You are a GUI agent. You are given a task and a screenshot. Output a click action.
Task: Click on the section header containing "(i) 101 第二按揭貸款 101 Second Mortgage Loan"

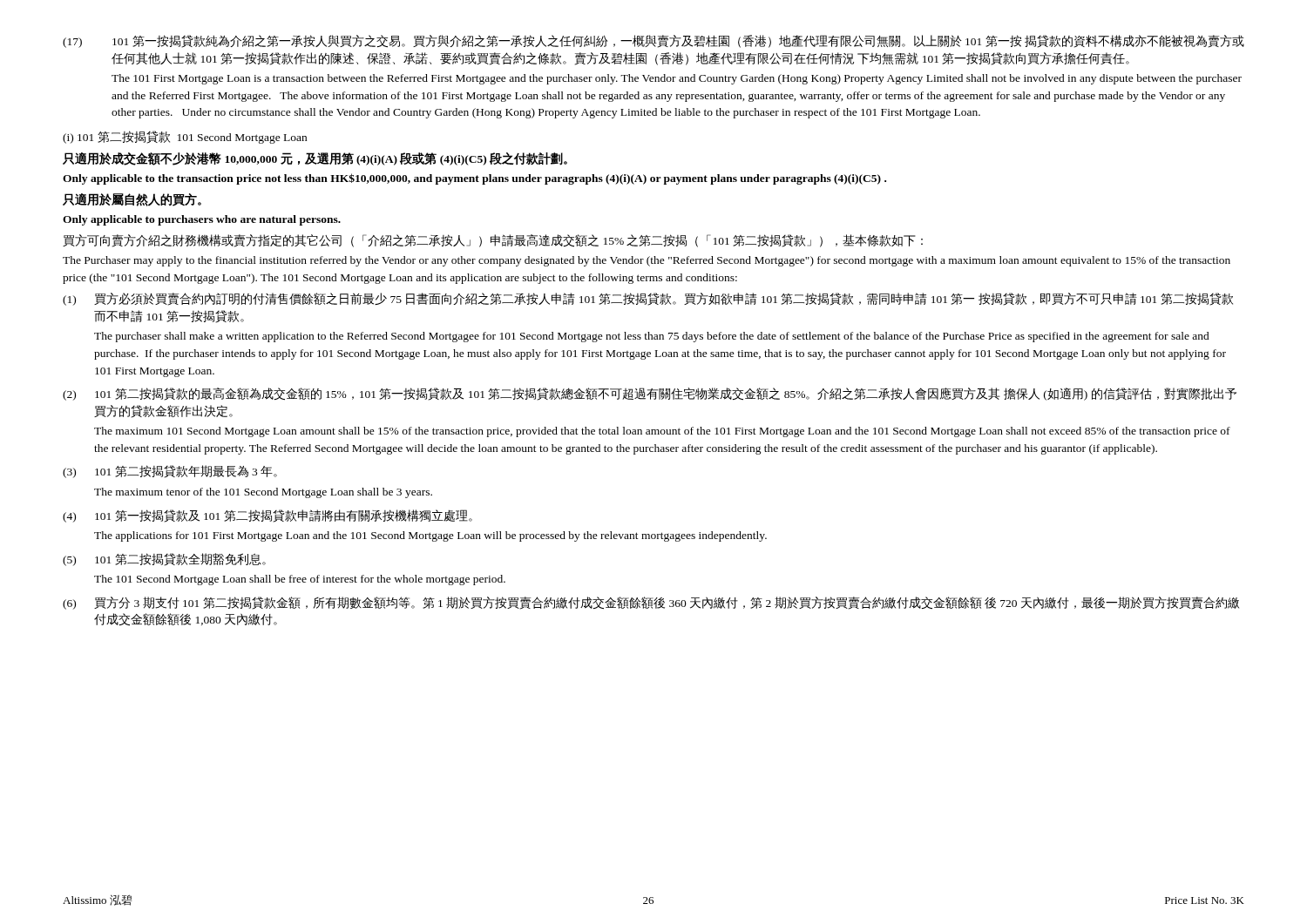click(185, 137)
